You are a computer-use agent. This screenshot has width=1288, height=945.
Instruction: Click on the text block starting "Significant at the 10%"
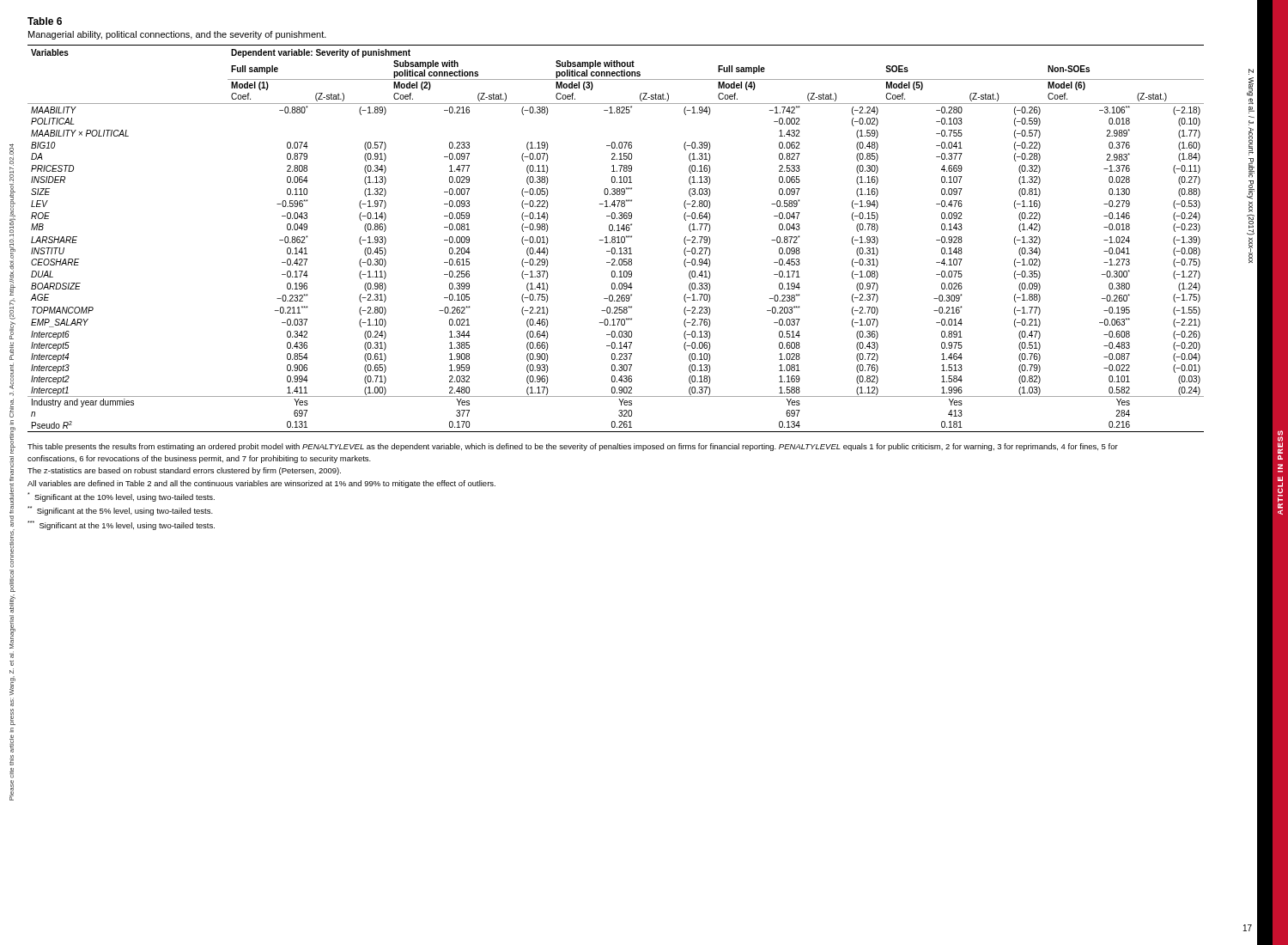click(121, 511)
